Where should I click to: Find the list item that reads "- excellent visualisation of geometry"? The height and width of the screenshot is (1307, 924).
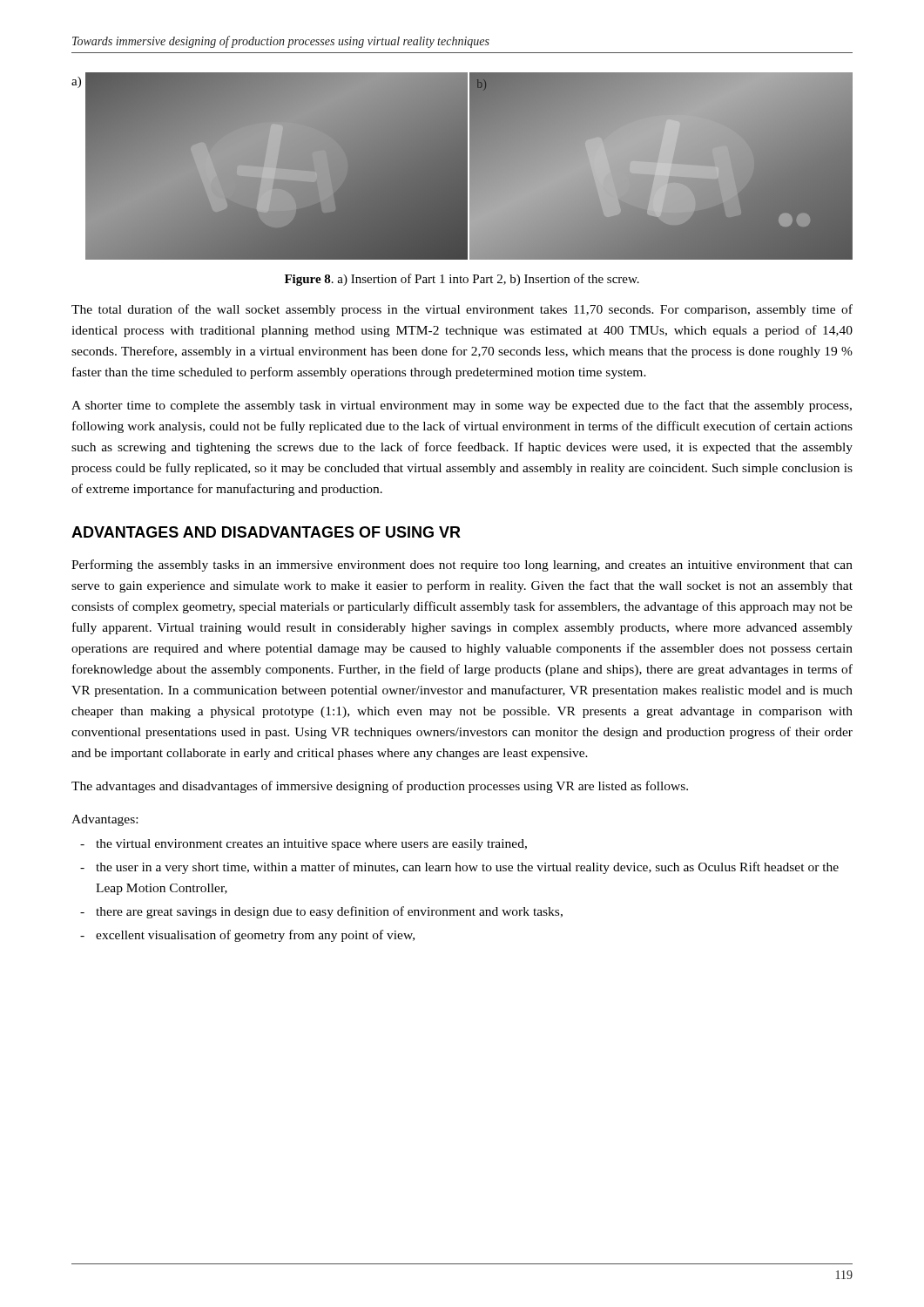coord(247,936)
